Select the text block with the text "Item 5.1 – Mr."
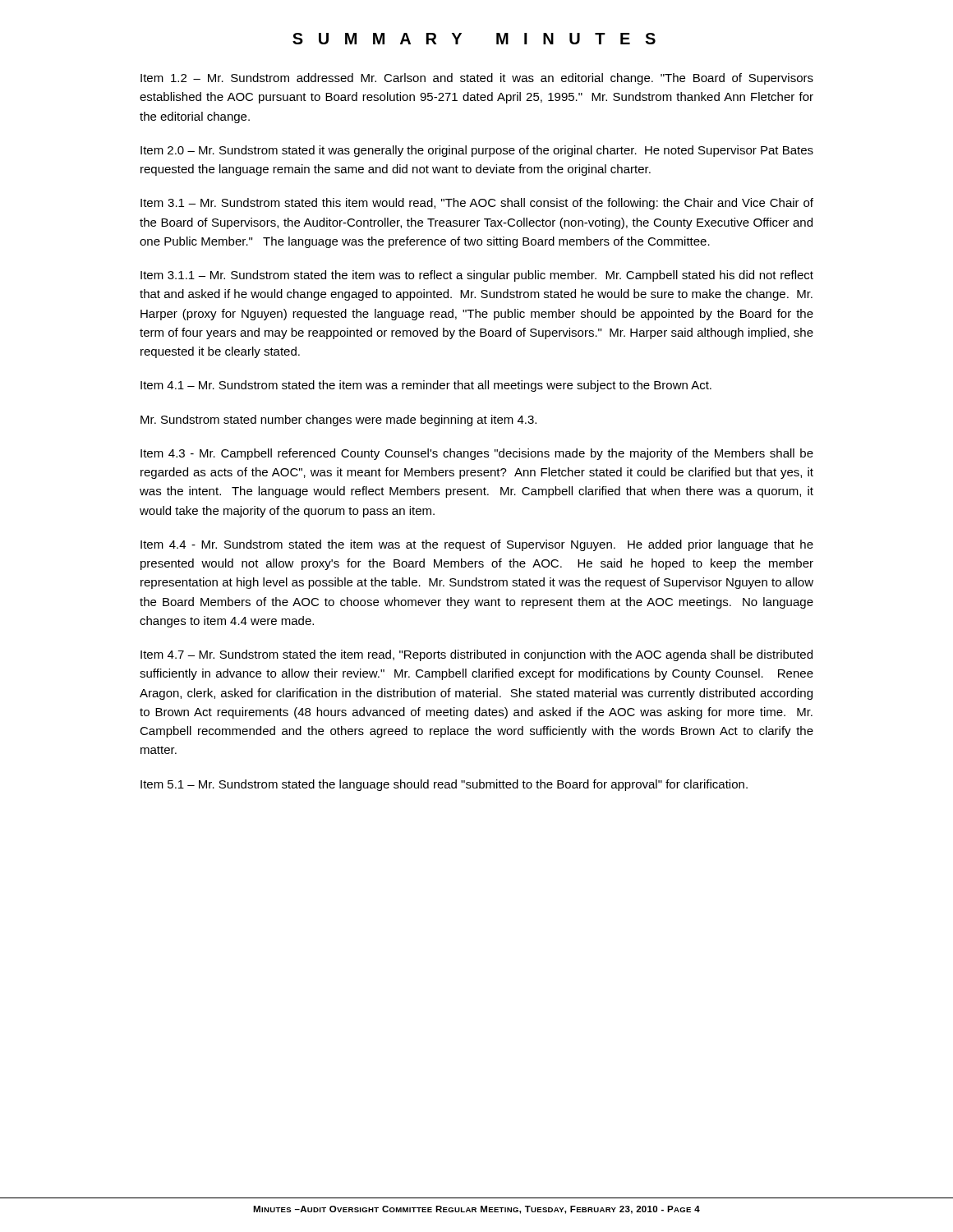Screen dimensions: 1232x953 click(444, 784)
